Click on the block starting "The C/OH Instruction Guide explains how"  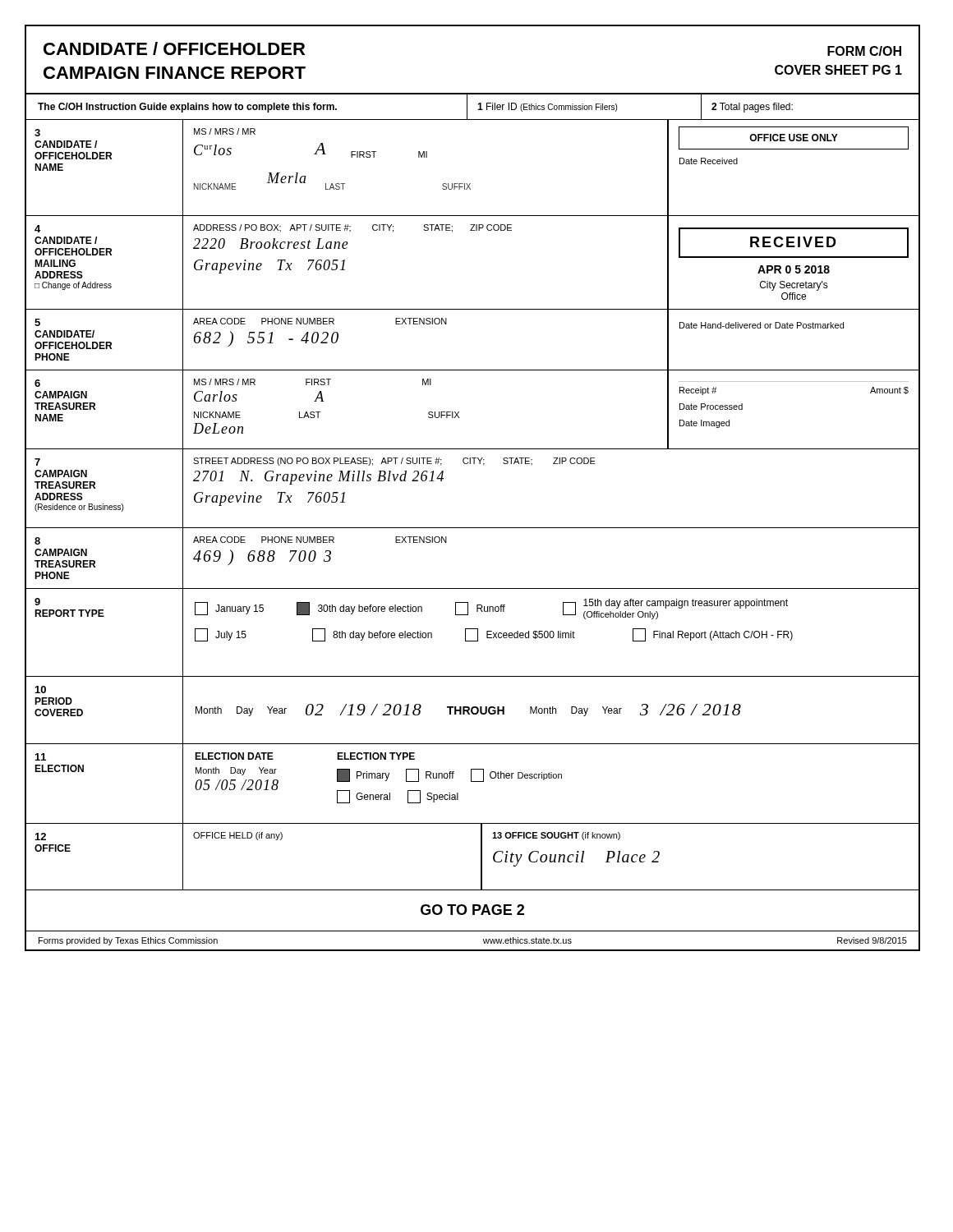pyautogui.click(x=188, y=107)
